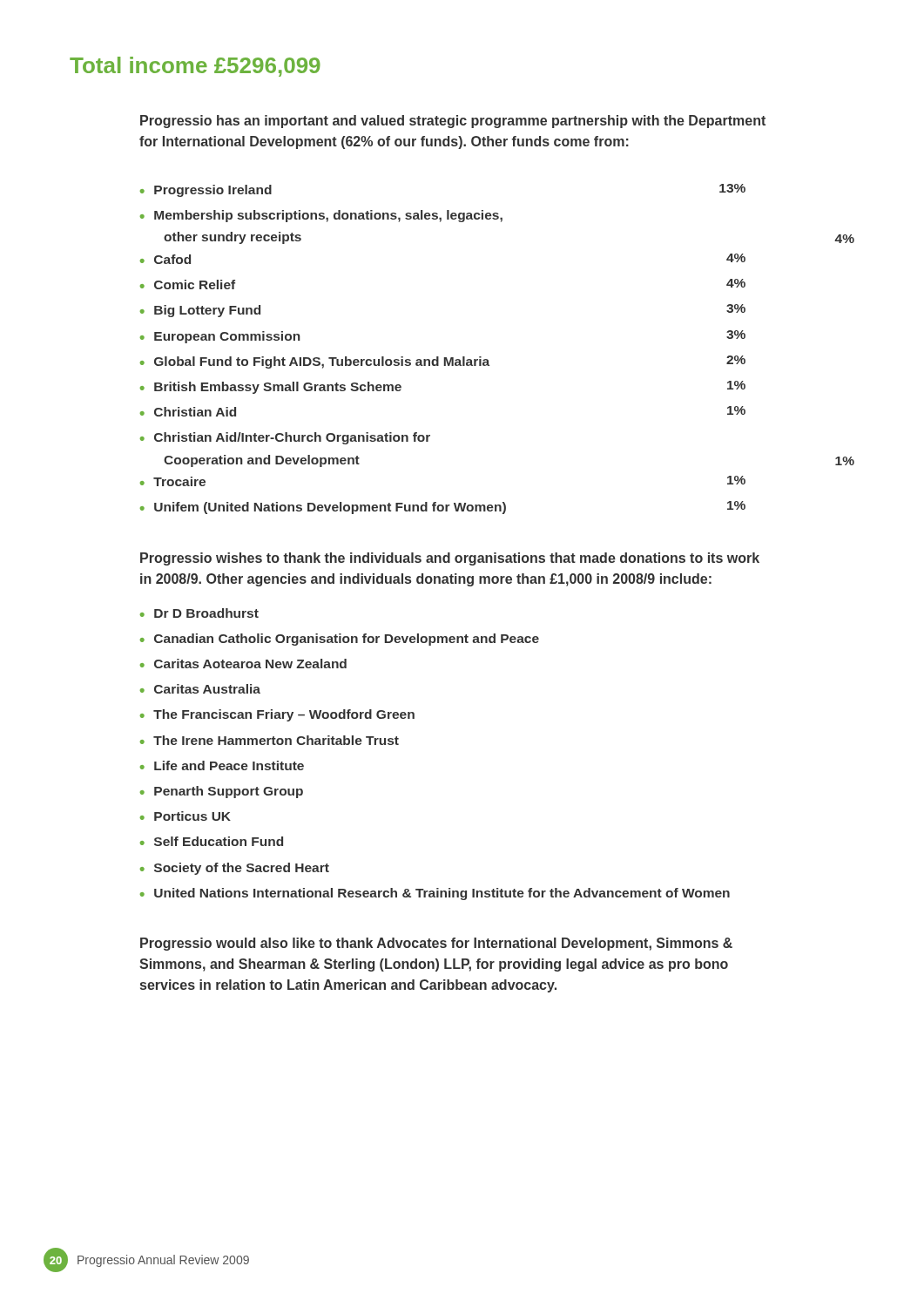Where does it say "• Christian Aid 1%"?
This screenshot has width=924, height=1307.
coord(190,411)
